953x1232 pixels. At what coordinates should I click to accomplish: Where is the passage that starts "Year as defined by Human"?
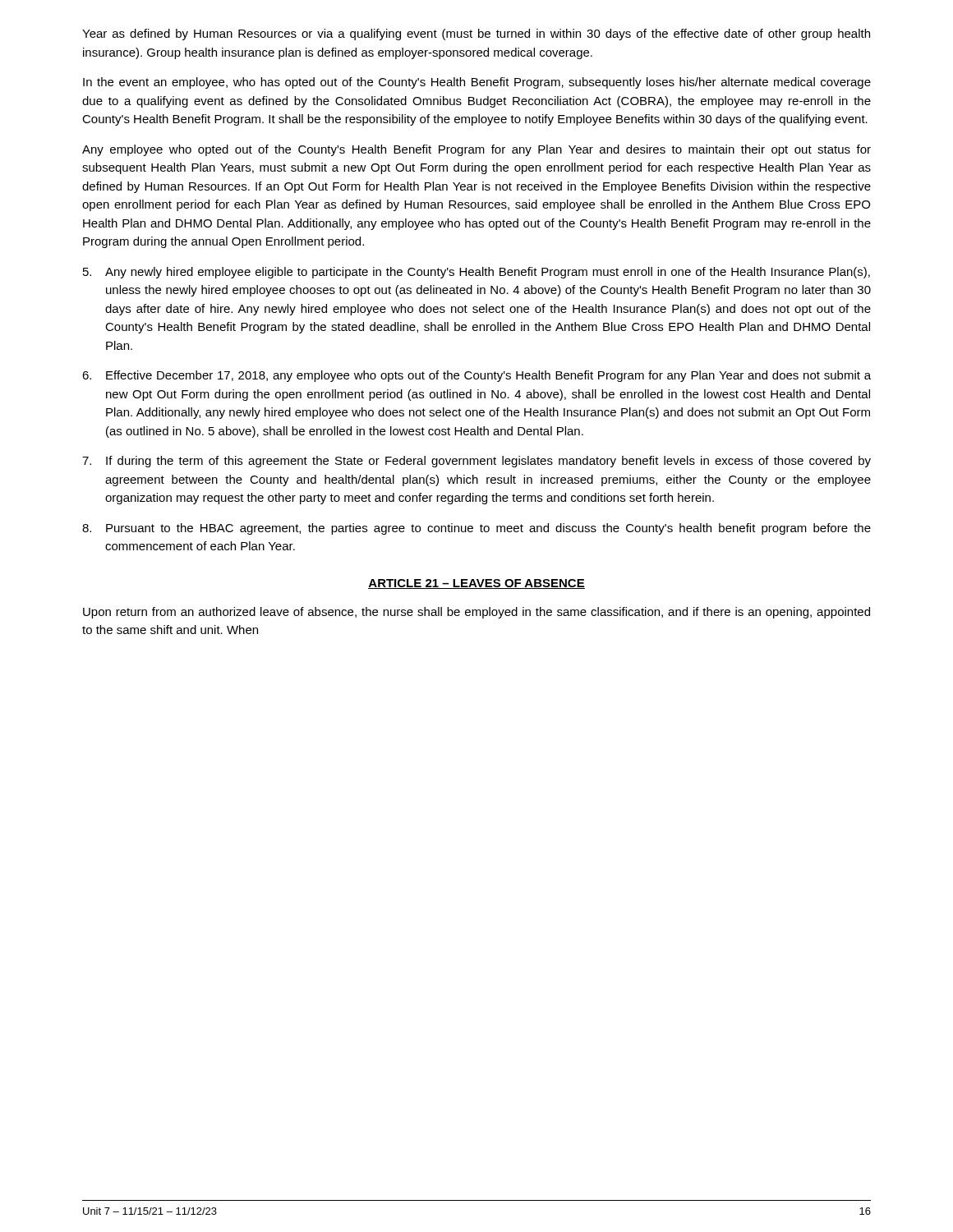[x=476, y=43]
